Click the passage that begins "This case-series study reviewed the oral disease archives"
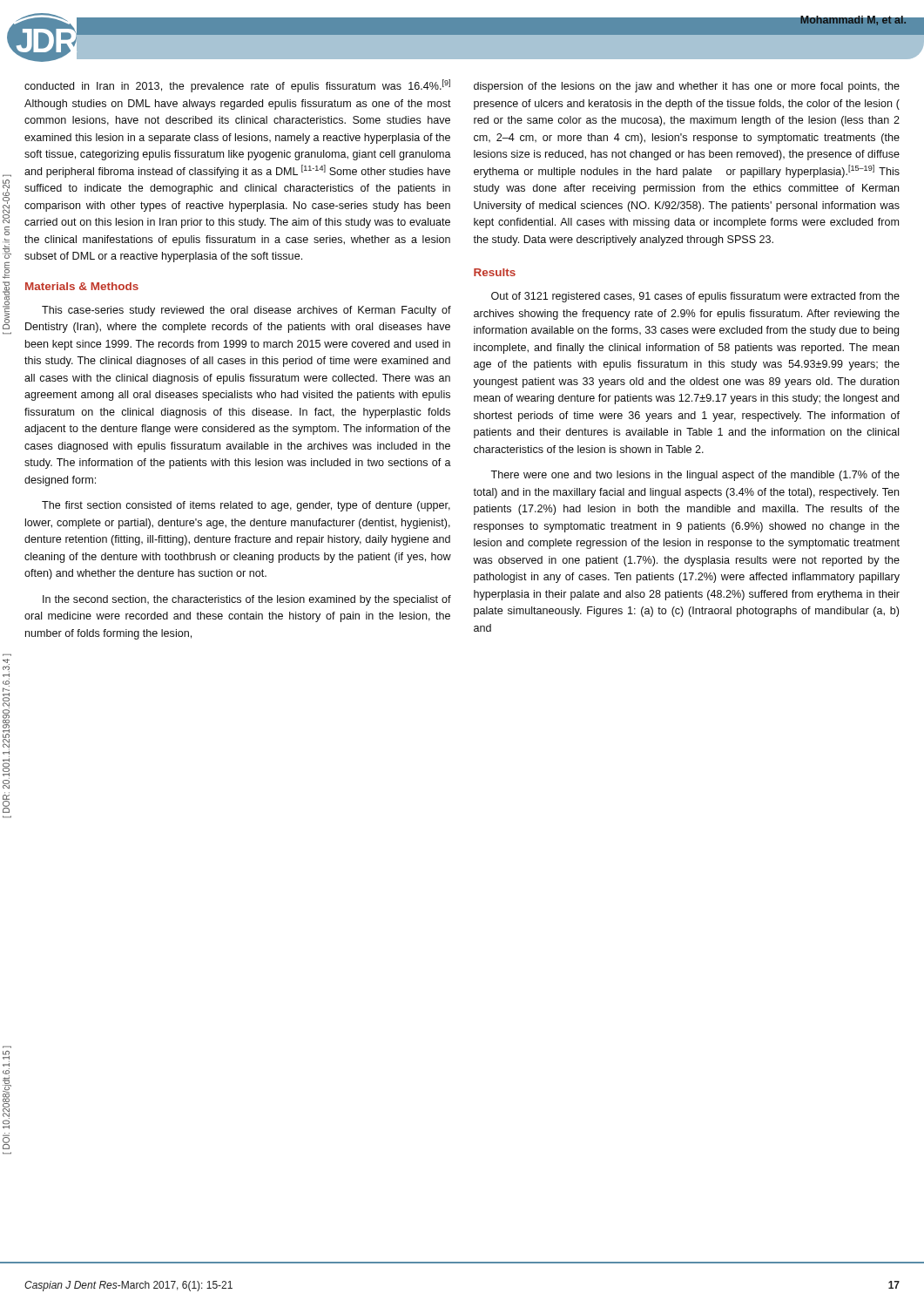Screen dimensions: 1307x924 [238, 396]
